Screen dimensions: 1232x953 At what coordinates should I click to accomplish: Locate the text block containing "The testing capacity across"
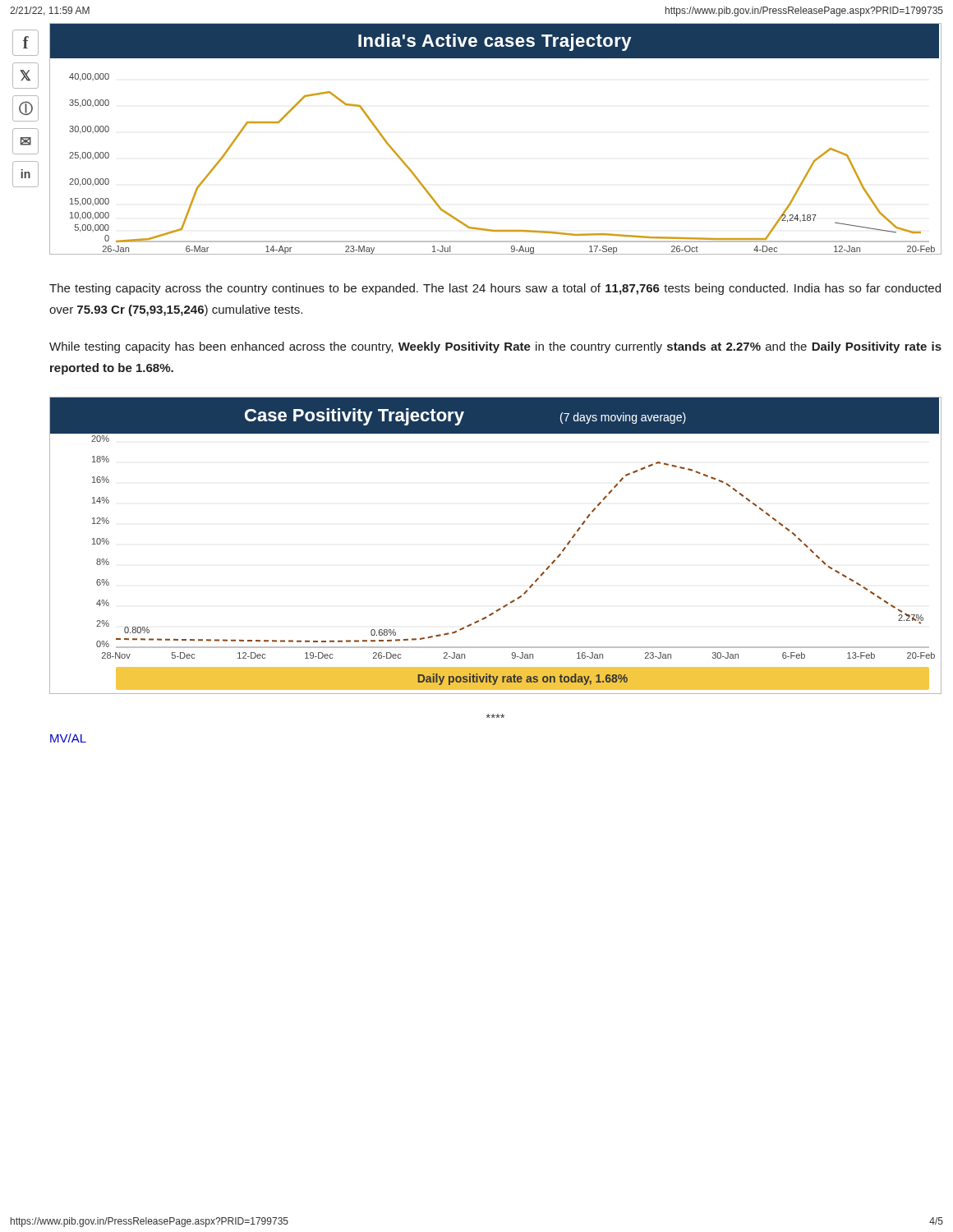(495, 299)
